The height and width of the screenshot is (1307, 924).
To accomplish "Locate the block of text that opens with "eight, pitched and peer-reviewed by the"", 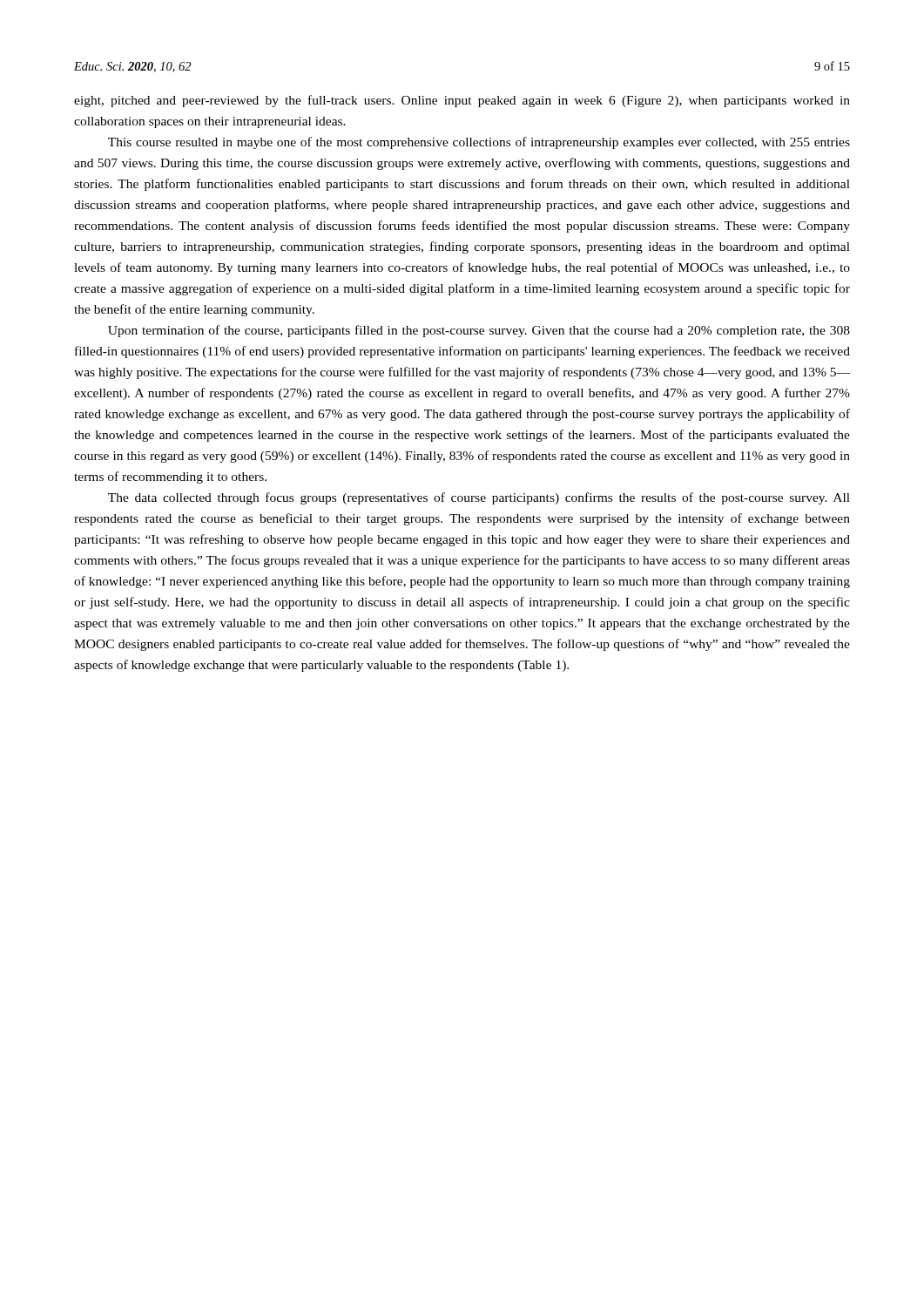I will [x=462, y=383].
